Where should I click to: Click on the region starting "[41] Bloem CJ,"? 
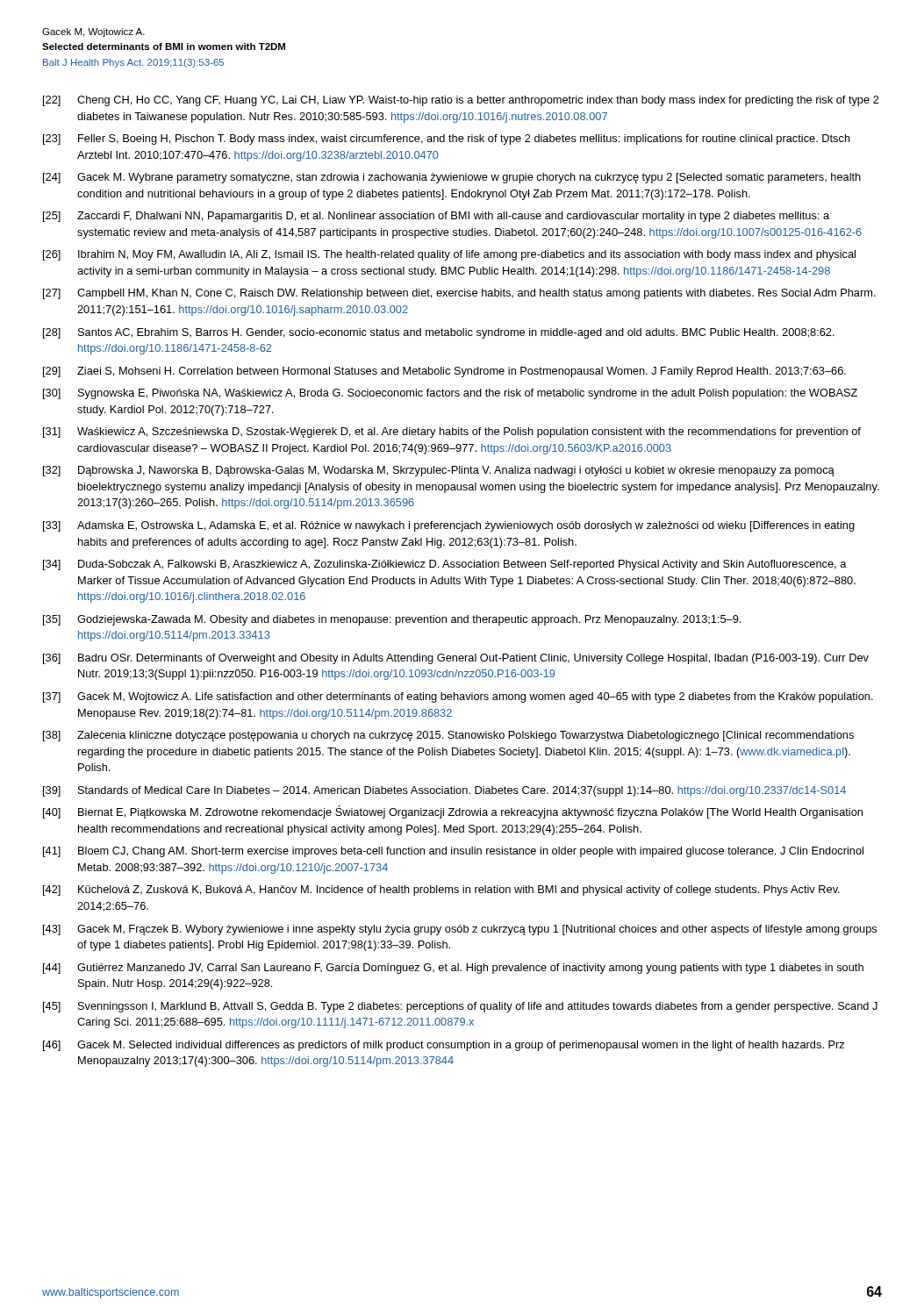462,860
